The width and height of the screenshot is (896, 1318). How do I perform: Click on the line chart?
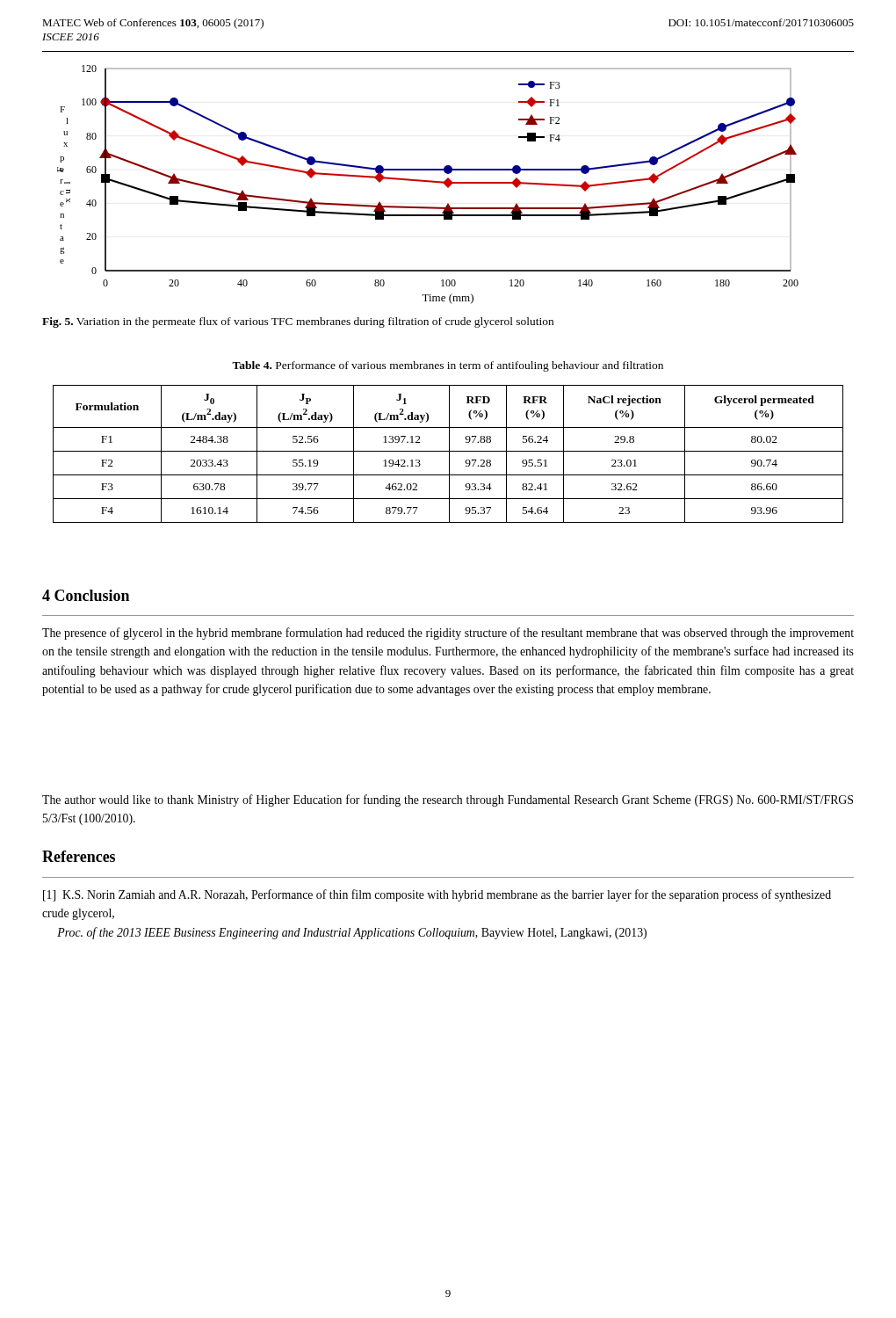(435, 183)
